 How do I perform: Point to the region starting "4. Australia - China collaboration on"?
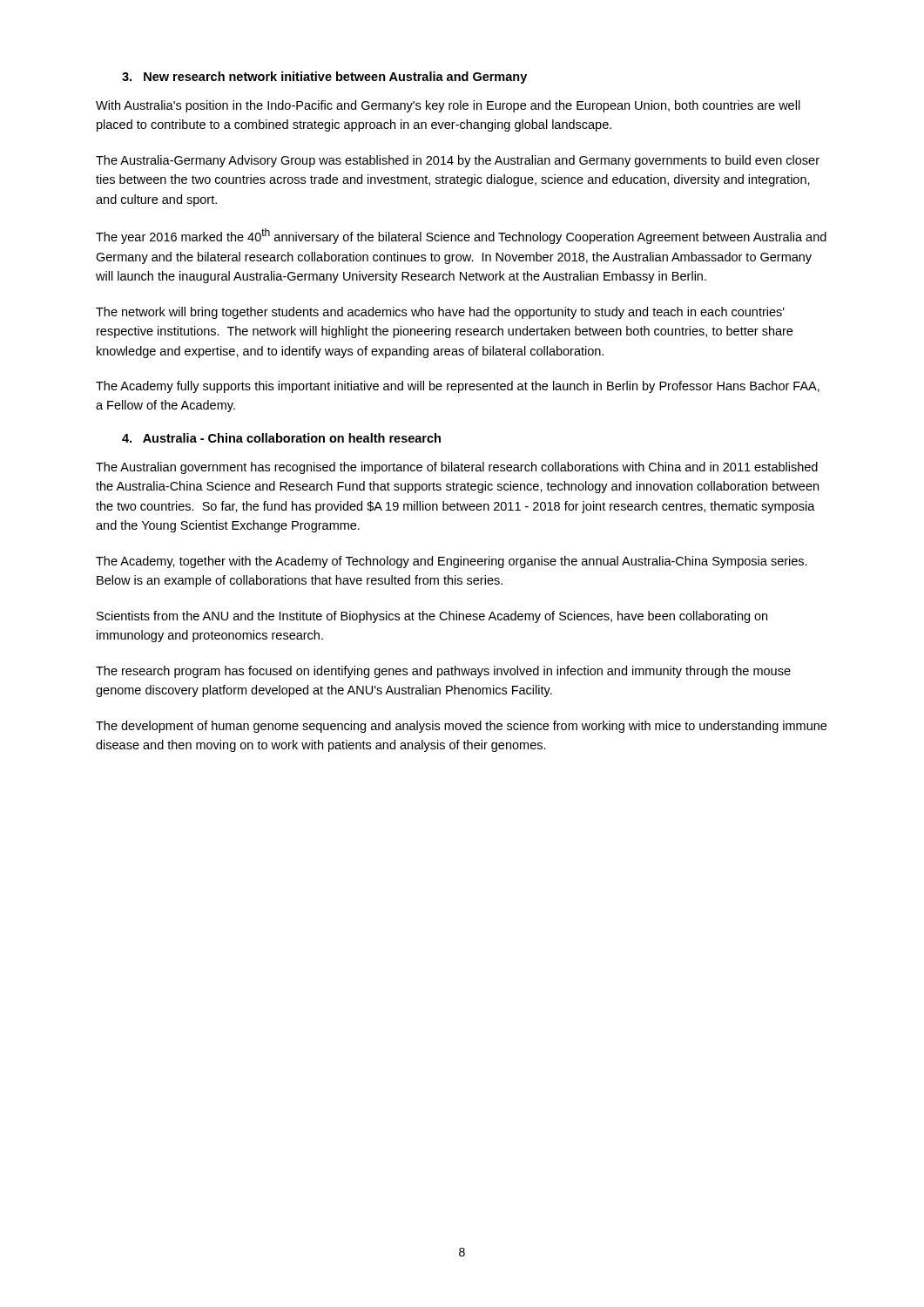pos(282,438)
